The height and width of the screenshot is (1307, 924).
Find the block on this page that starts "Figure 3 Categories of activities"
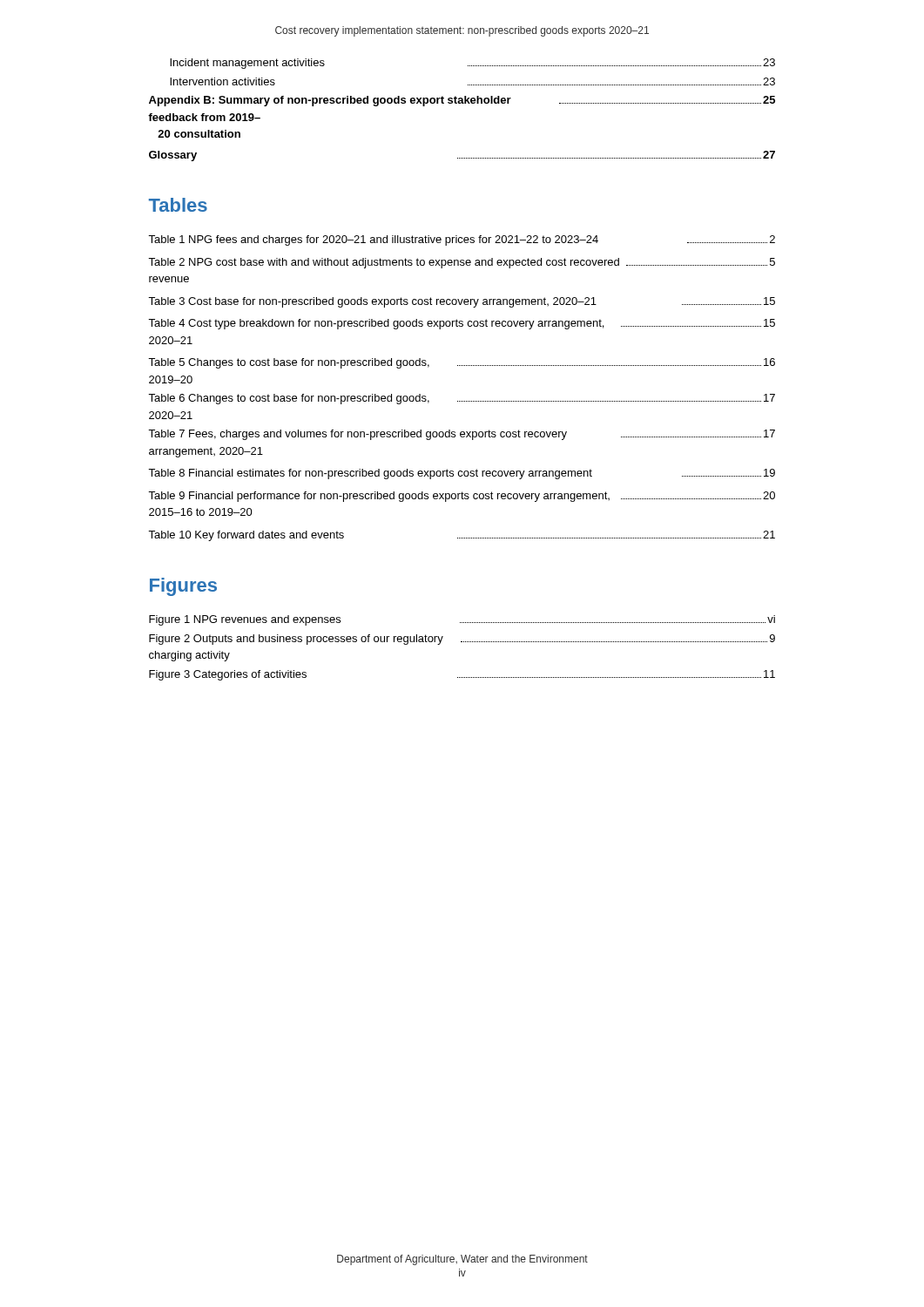pos(462,674)
